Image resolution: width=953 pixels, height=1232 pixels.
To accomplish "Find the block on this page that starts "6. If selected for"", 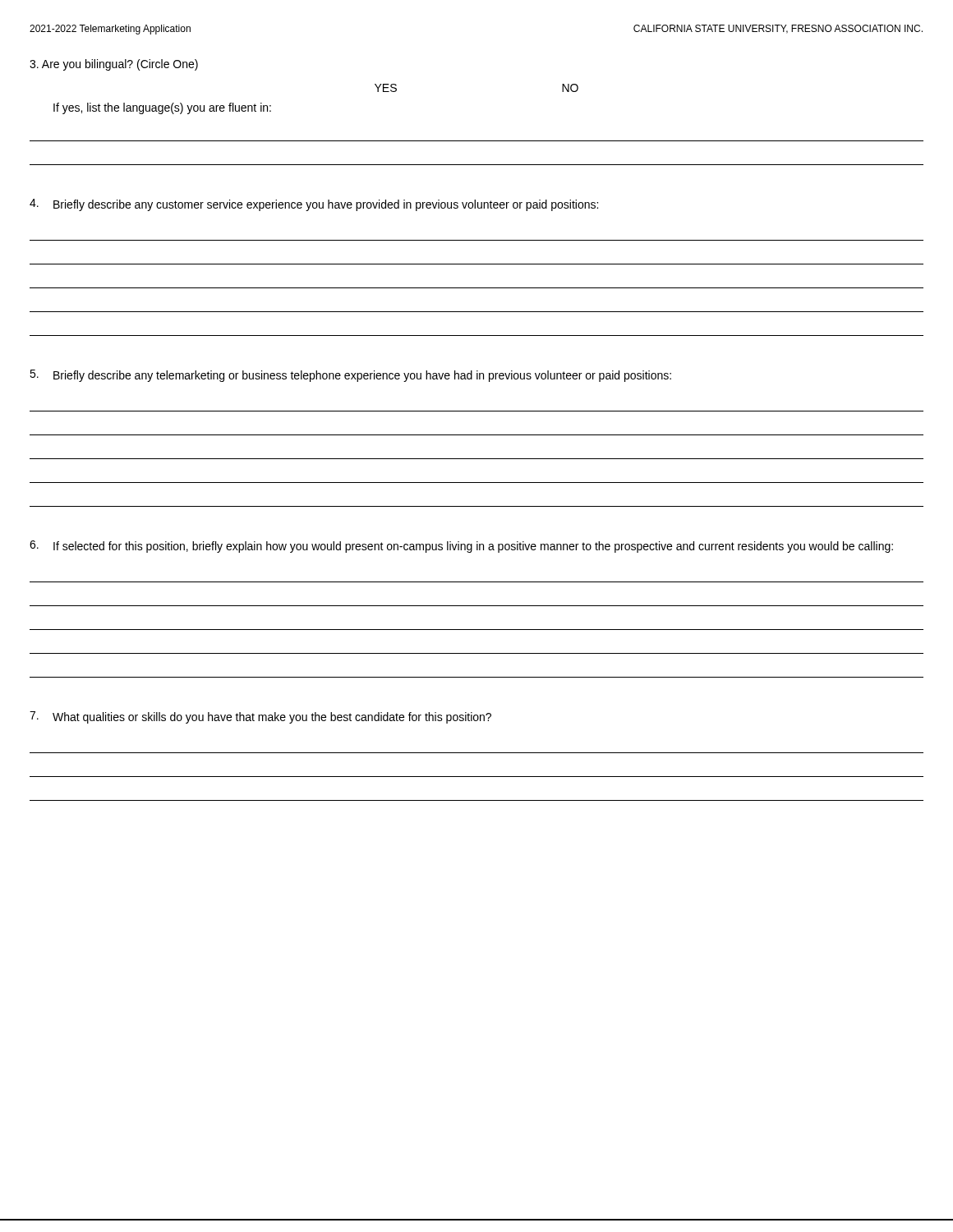I will [476, 608].
